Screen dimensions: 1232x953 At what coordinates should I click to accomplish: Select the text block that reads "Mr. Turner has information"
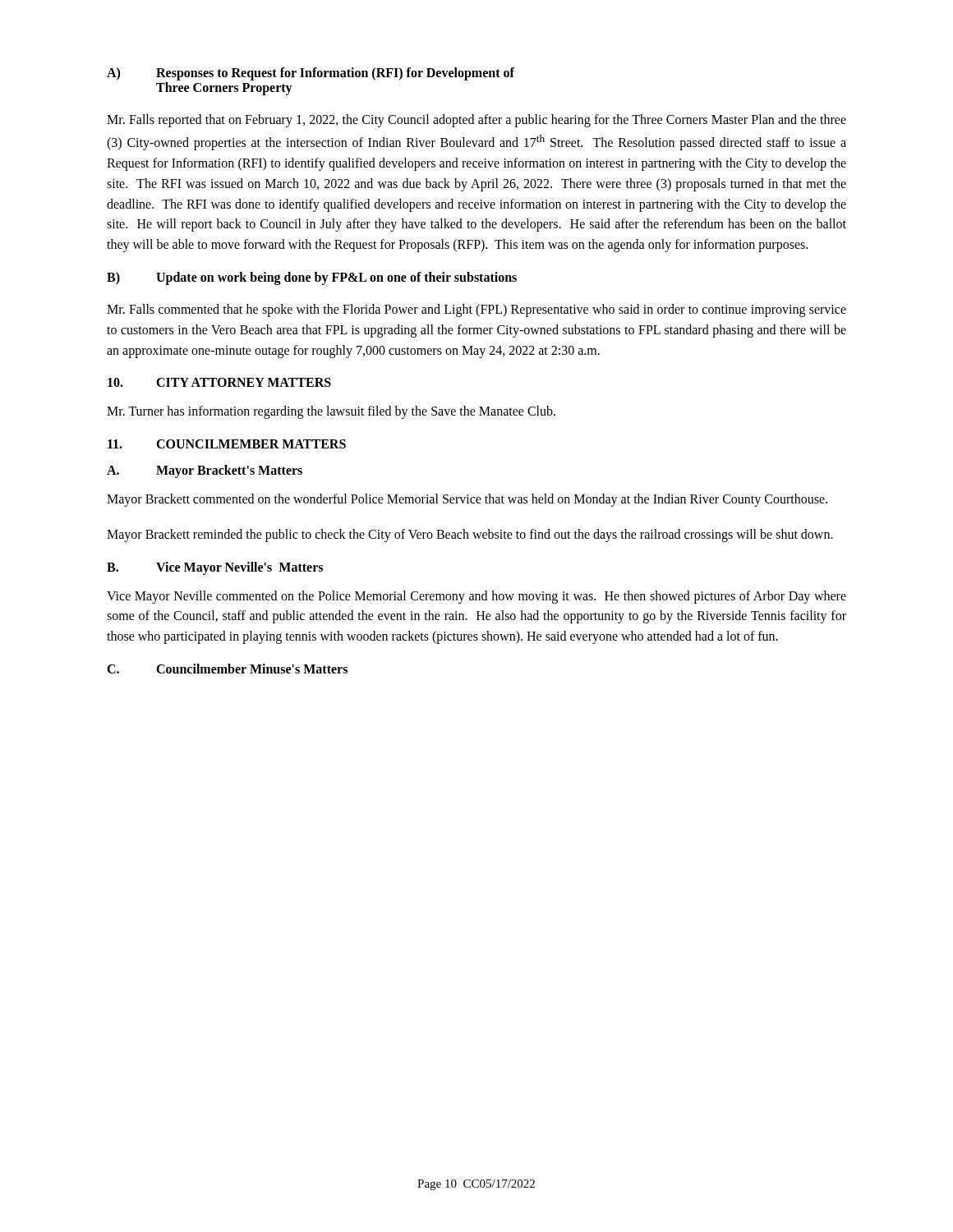click(332, 411)
